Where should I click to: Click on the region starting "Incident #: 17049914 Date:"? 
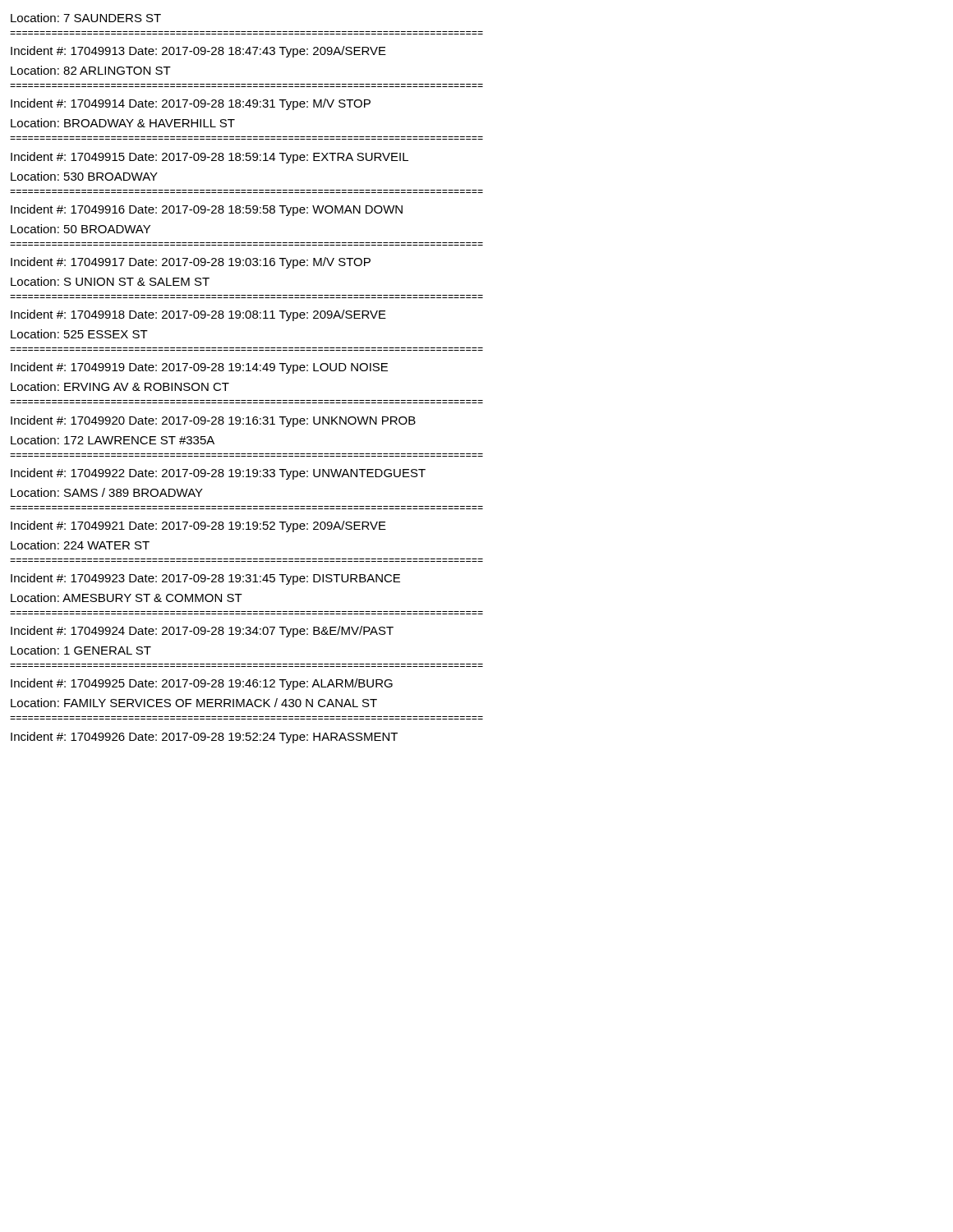[191, 104]
